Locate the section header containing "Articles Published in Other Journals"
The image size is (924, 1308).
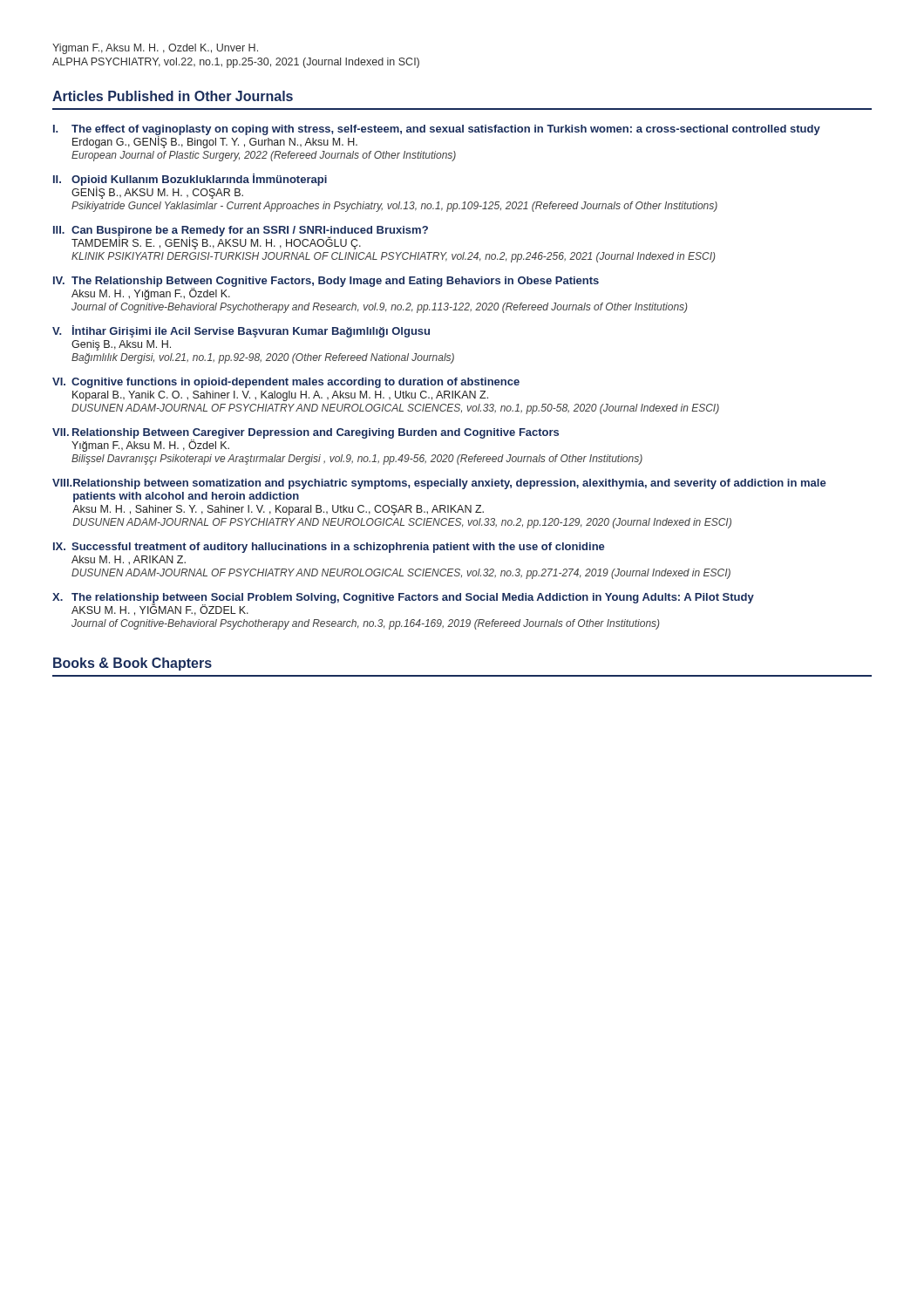point(173,96)
